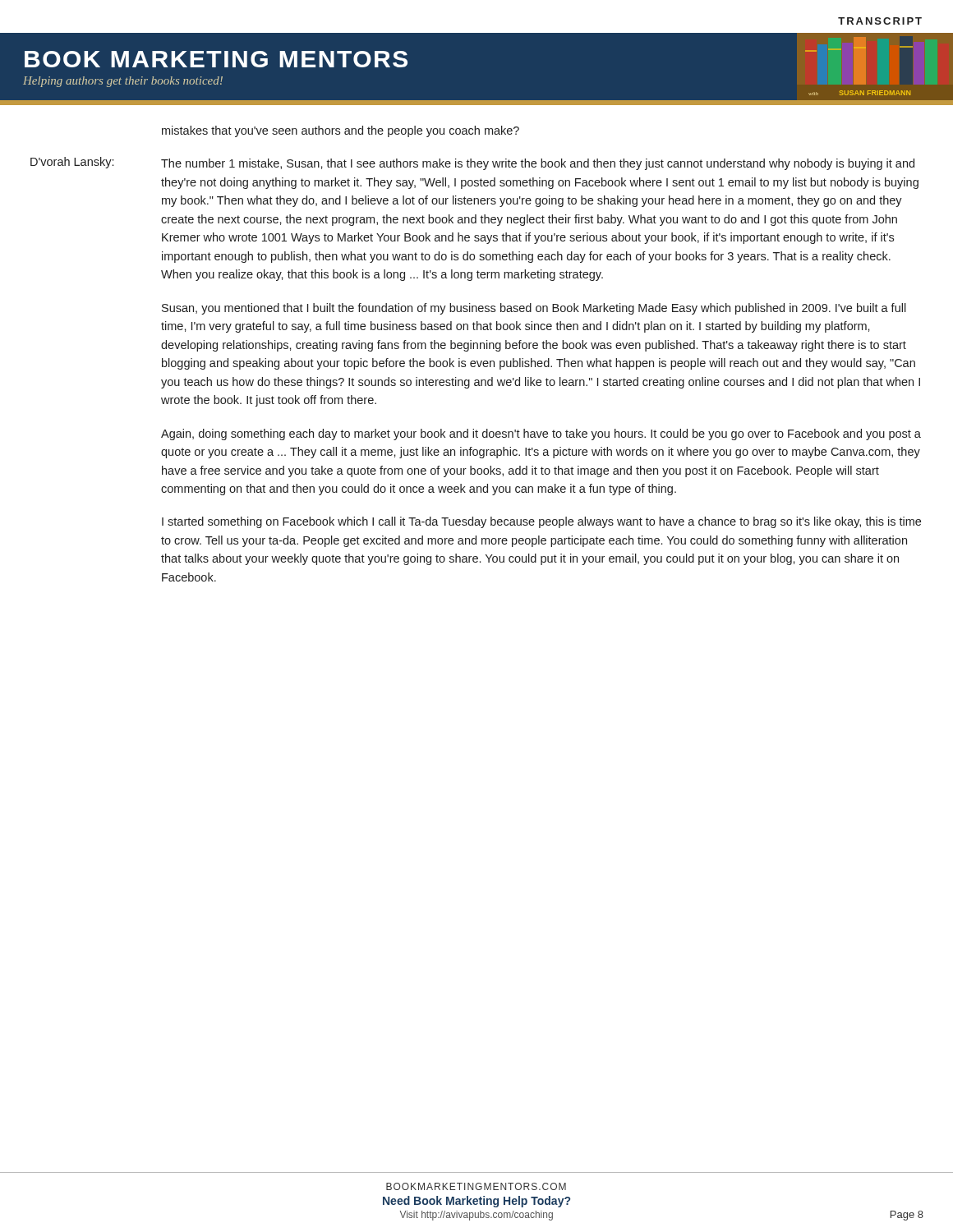This screenshot has width=953, height=1232.
Task: Navigate to the text block starting "mistakes that you've"
Action: [x=340, y=131]
